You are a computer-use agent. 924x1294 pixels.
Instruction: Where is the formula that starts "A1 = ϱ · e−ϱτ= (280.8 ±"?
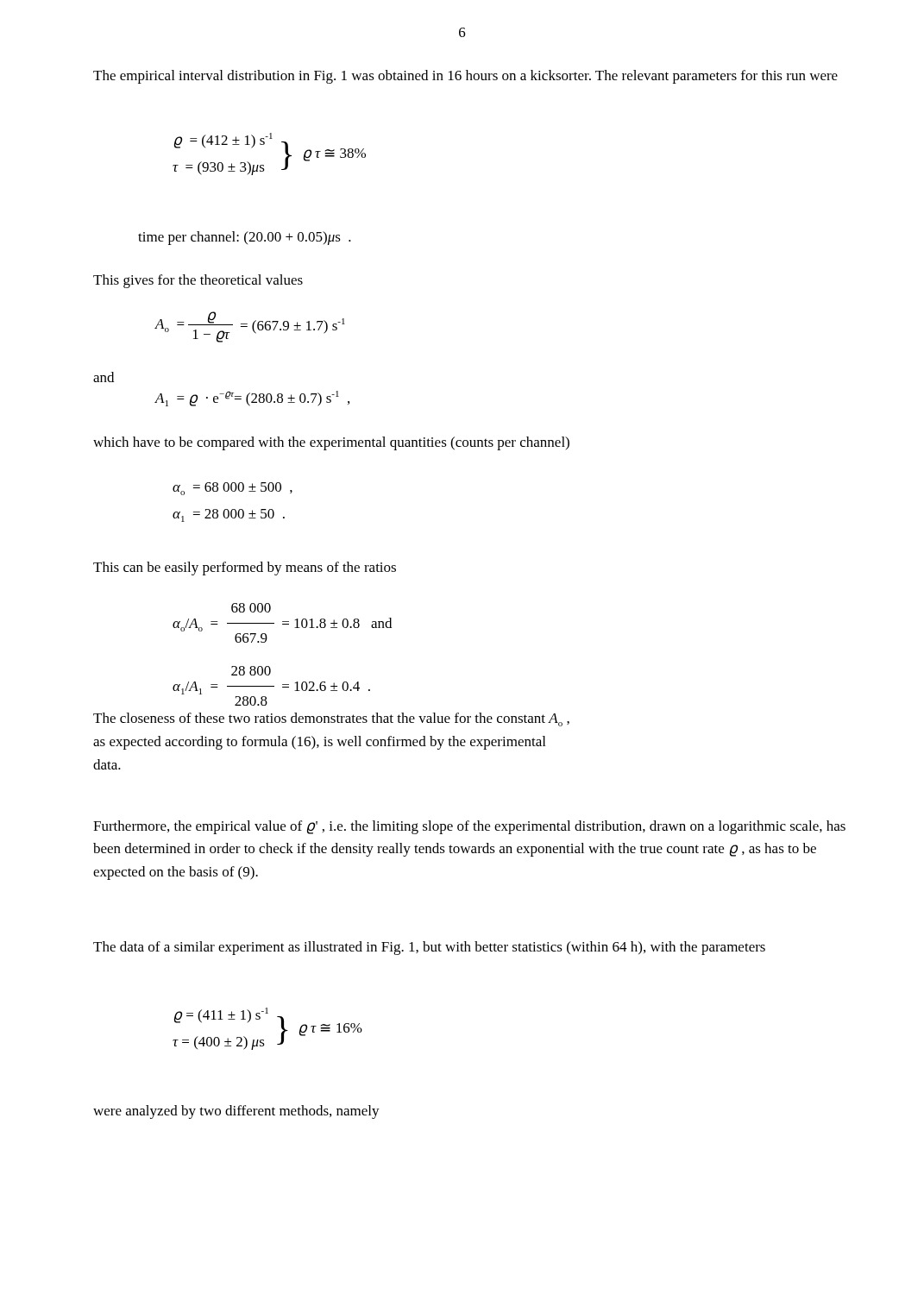point(253,398)
